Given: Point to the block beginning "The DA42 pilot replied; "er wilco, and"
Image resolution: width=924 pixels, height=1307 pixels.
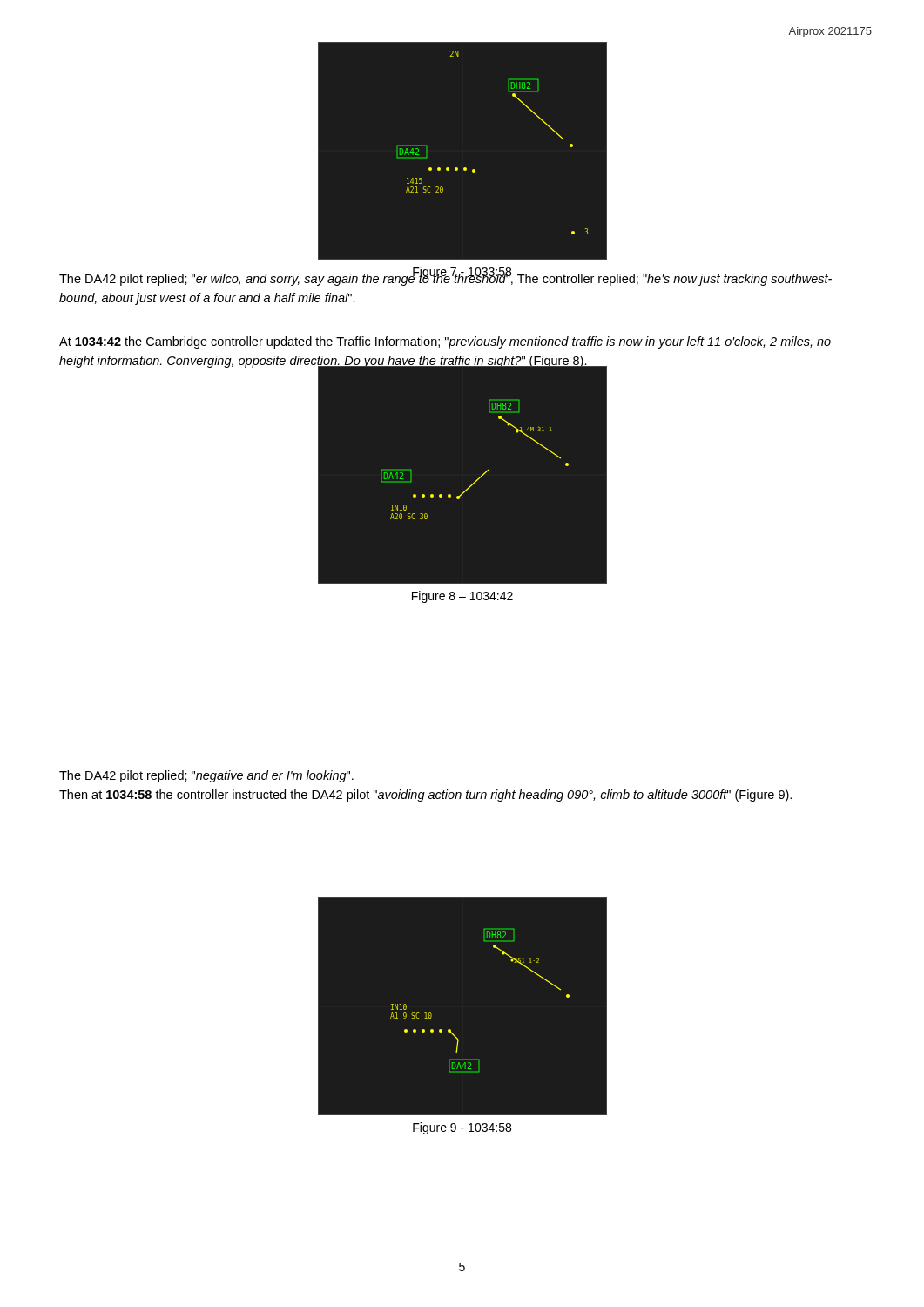Looking at the screenshot, I should [x=446, y=288].
